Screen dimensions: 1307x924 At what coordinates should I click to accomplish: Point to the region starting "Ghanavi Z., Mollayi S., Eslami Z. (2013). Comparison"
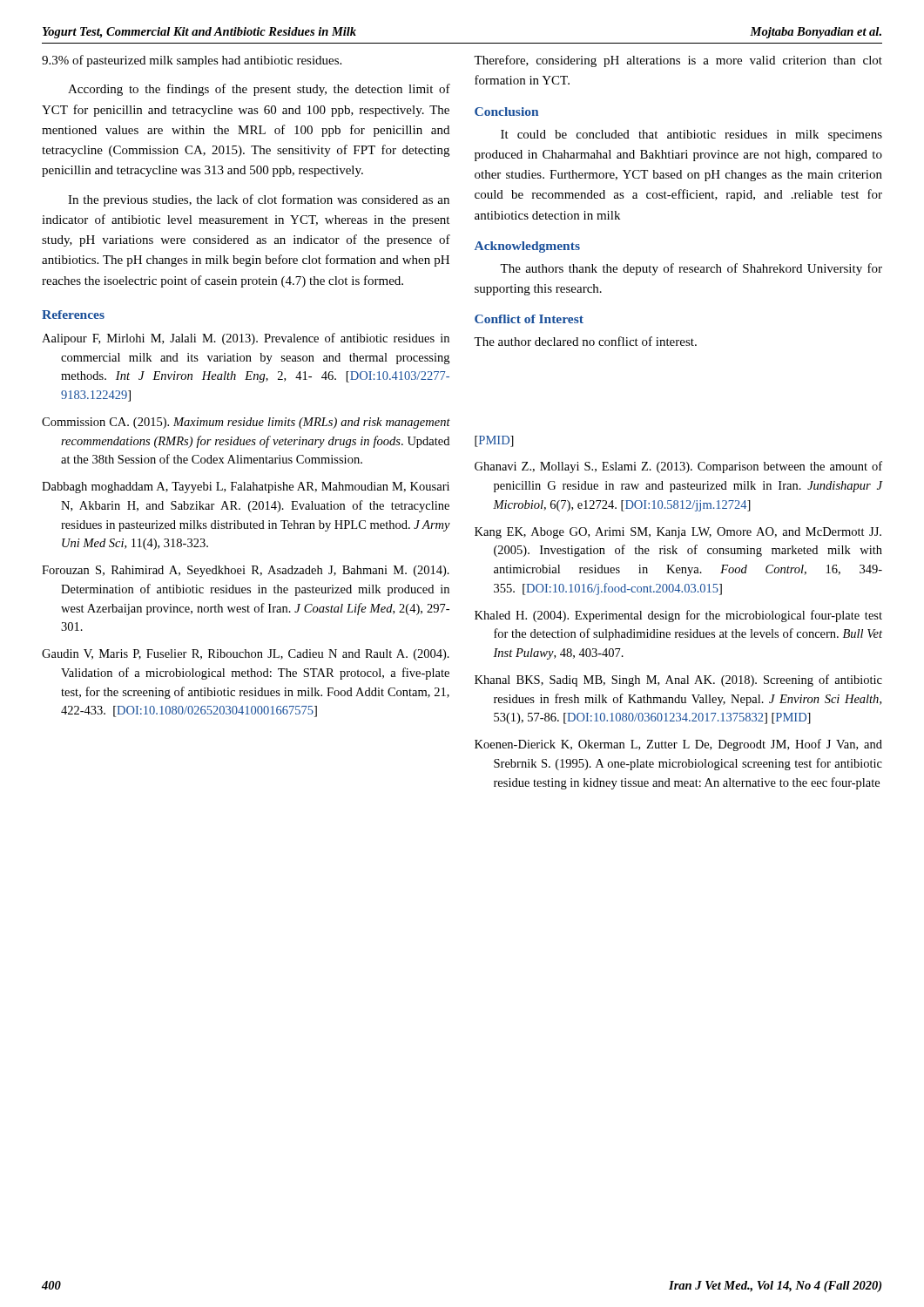(678, 485)
